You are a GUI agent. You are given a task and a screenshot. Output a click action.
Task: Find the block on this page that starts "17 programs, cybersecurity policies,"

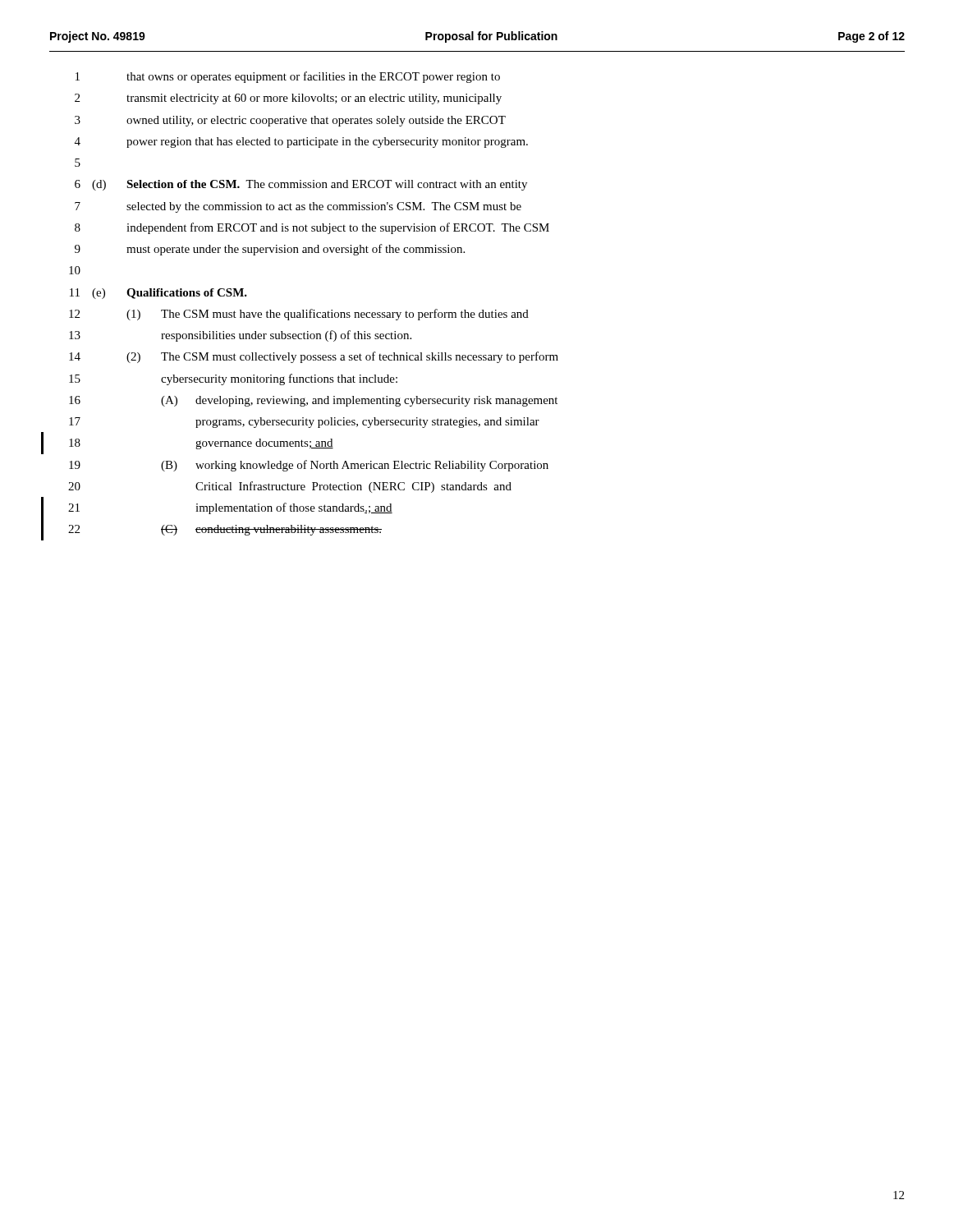[477, 421]
